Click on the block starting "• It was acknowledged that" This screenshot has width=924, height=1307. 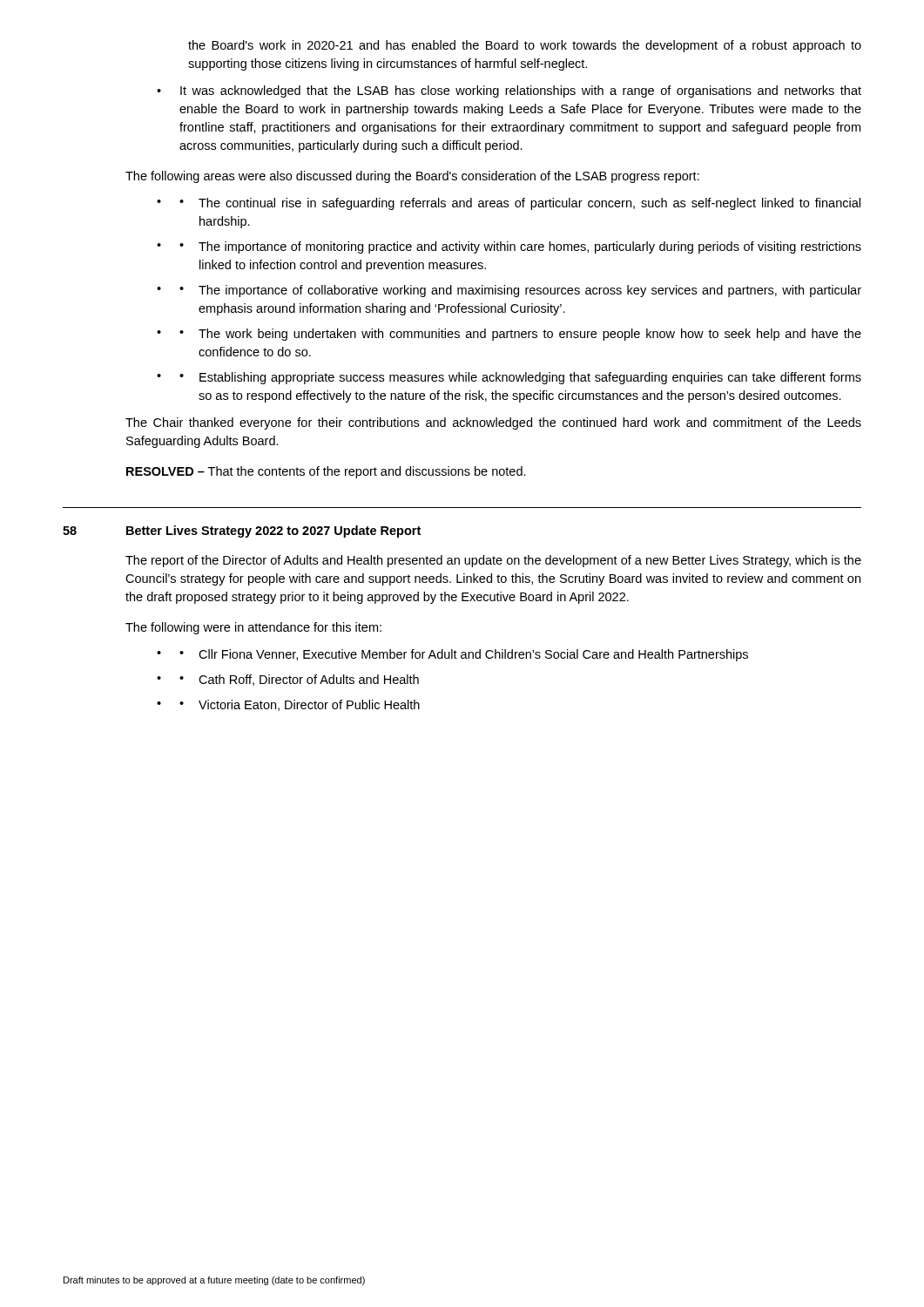coord(509,119)
